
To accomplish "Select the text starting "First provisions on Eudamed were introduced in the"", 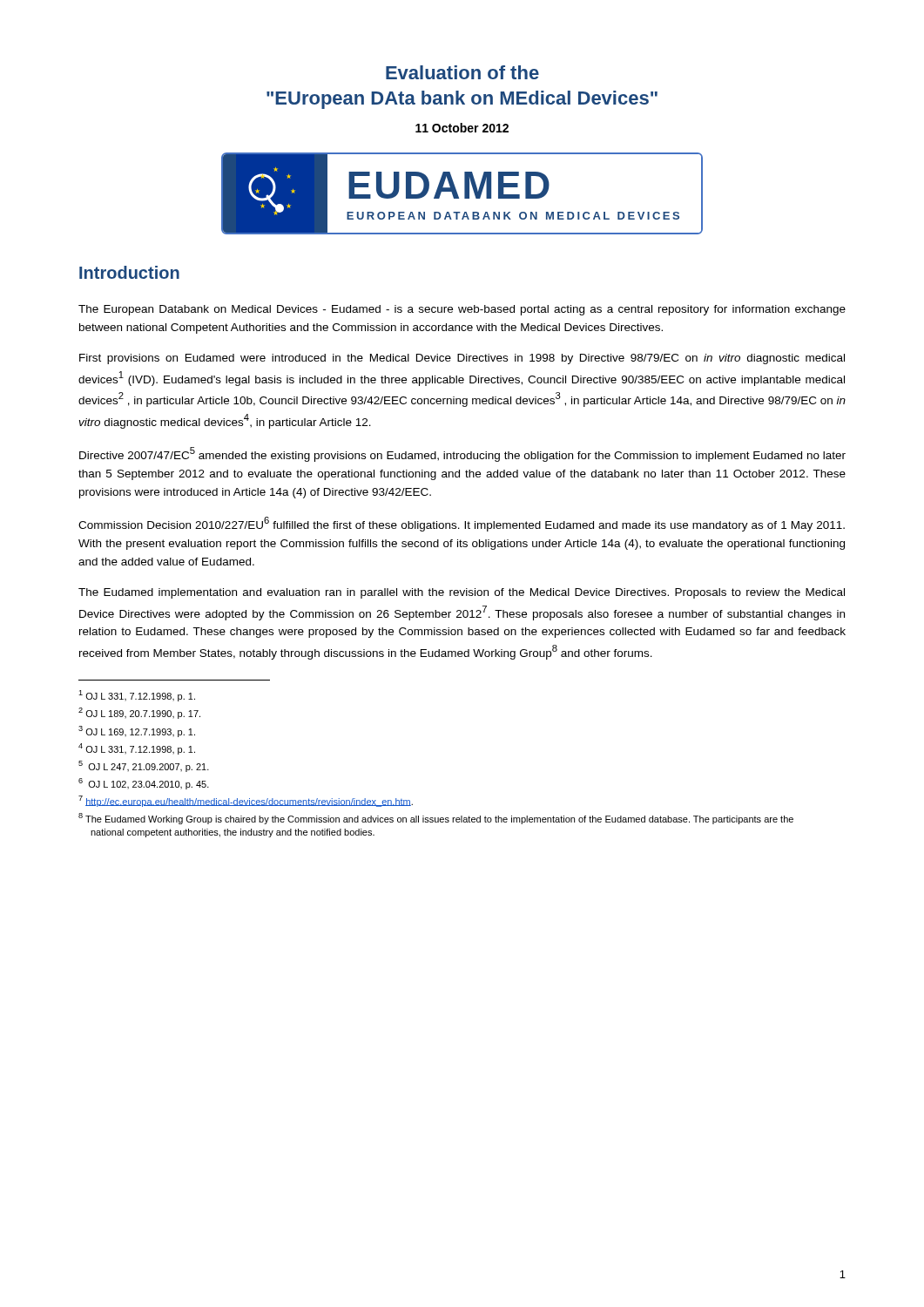I will click(462, 390).
